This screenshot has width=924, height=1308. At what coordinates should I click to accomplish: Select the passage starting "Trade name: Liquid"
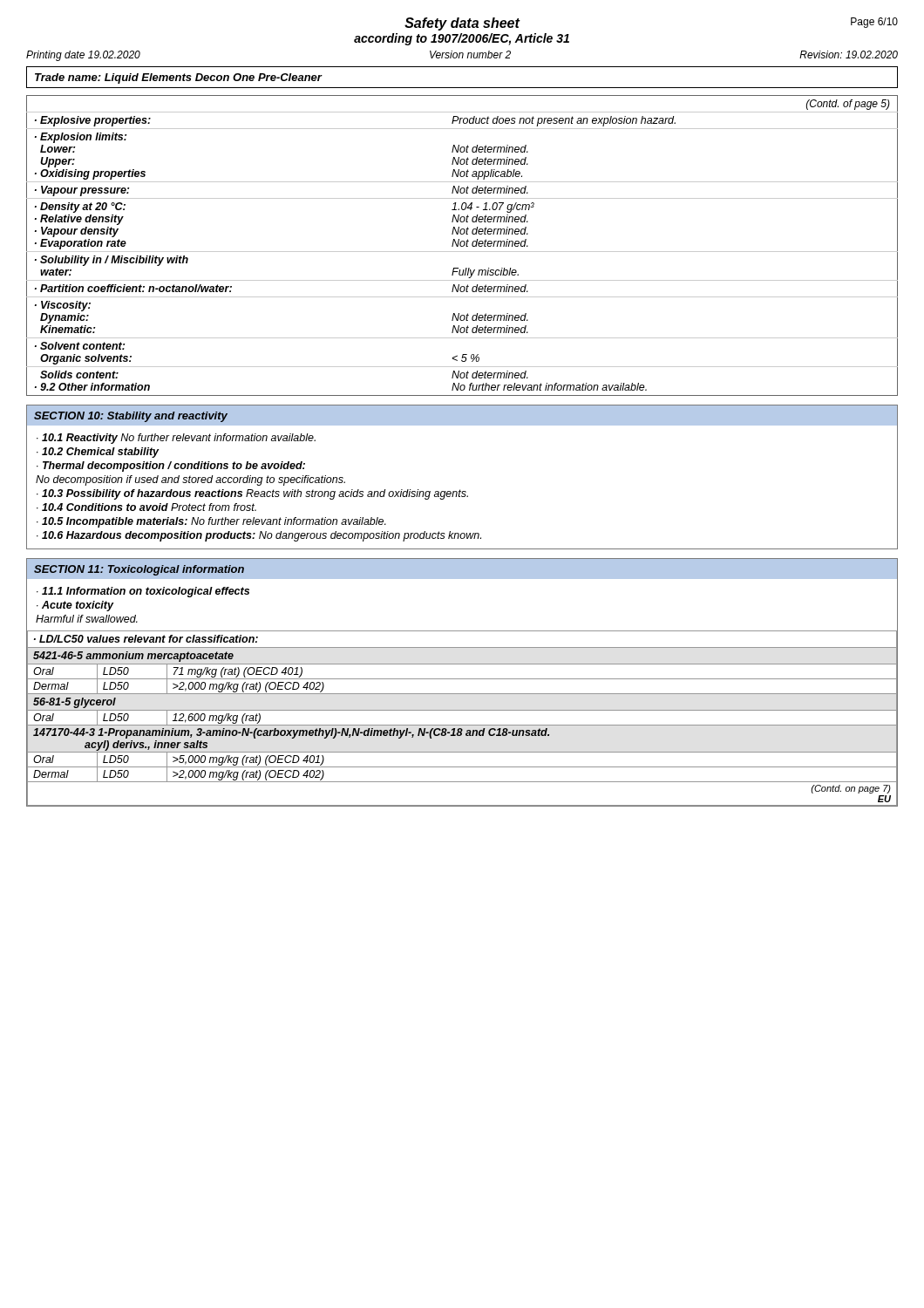coord(178,77)
